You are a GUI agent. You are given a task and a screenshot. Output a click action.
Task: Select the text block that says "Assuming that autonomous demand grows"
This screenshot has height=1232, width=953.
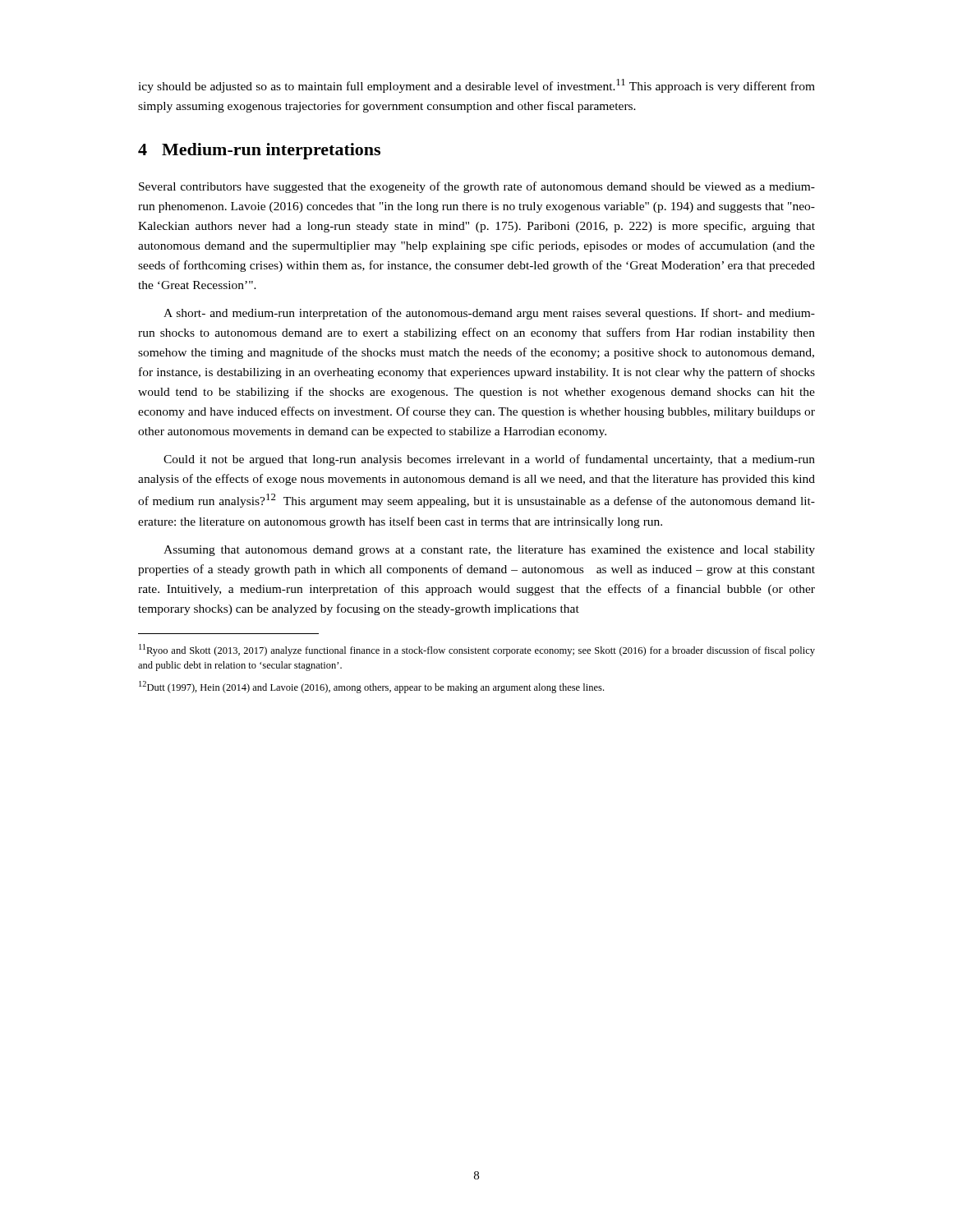point(476,578)
